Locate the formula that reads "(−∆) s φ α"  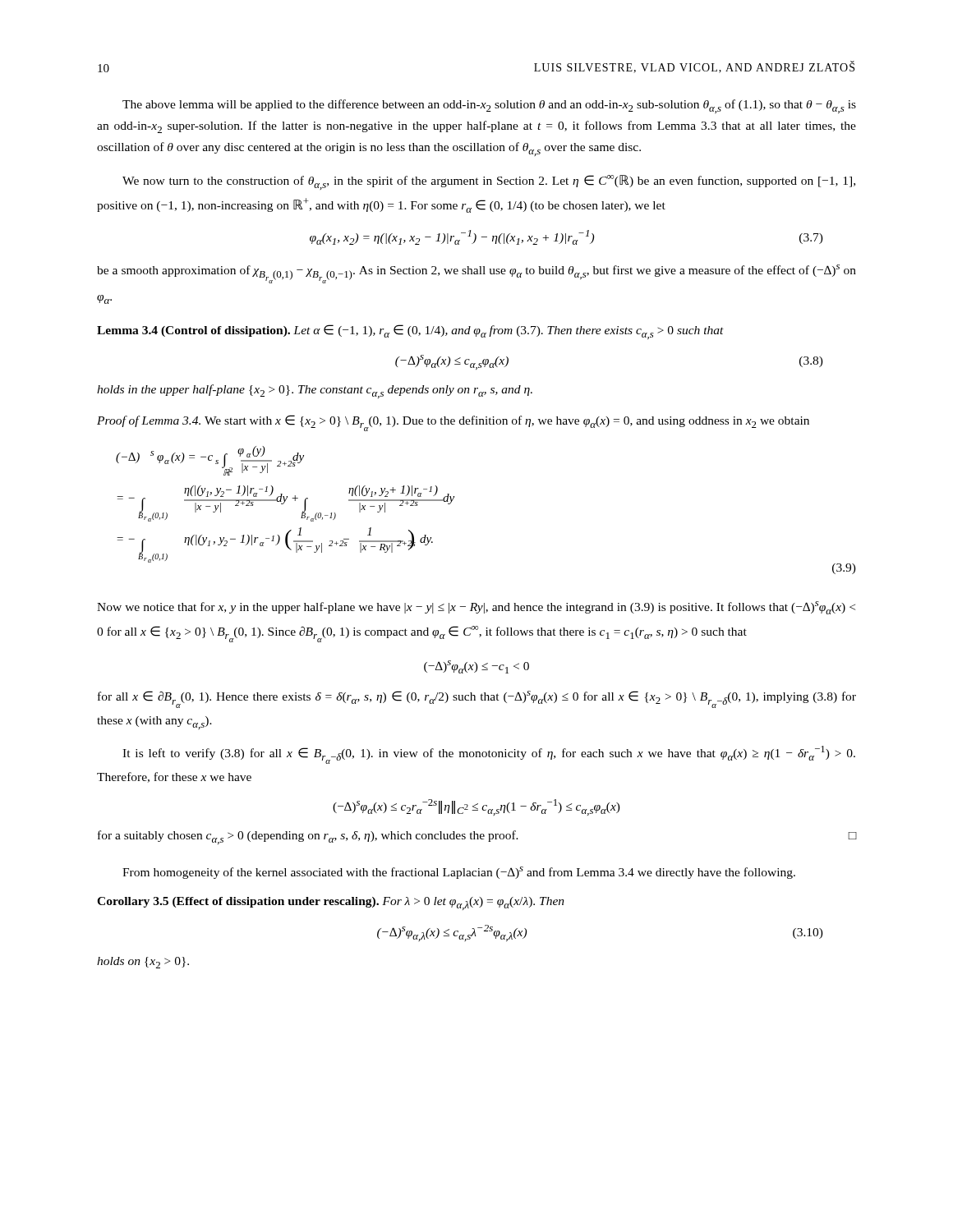pos(210,461)
